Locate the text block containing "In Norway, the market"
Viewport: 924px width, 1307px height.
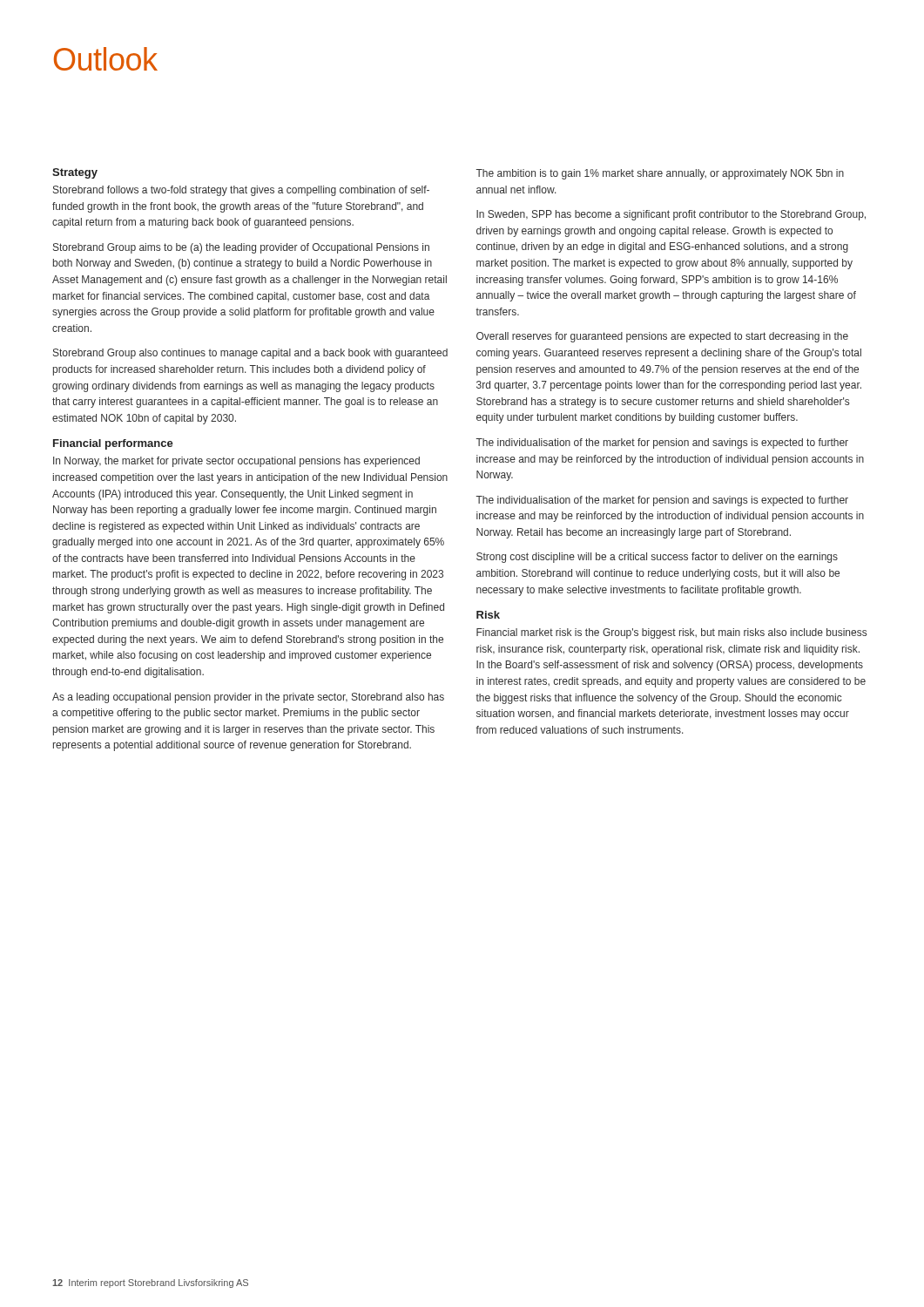click(250, 604)
